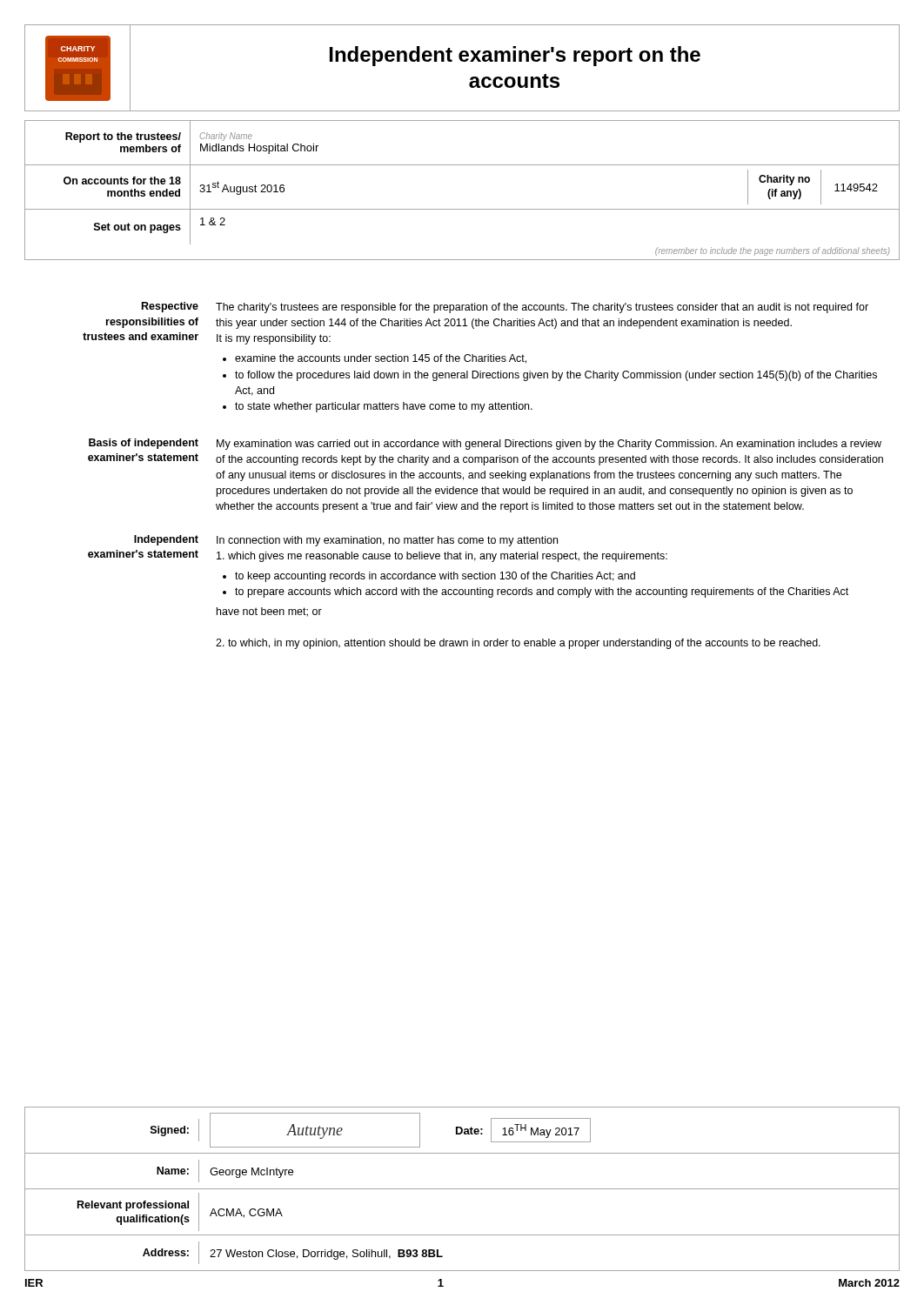The image size is (924, 1305).
Task: Locate the text "Independentexaminer's statement"
Action: click(x=143, y=547)
